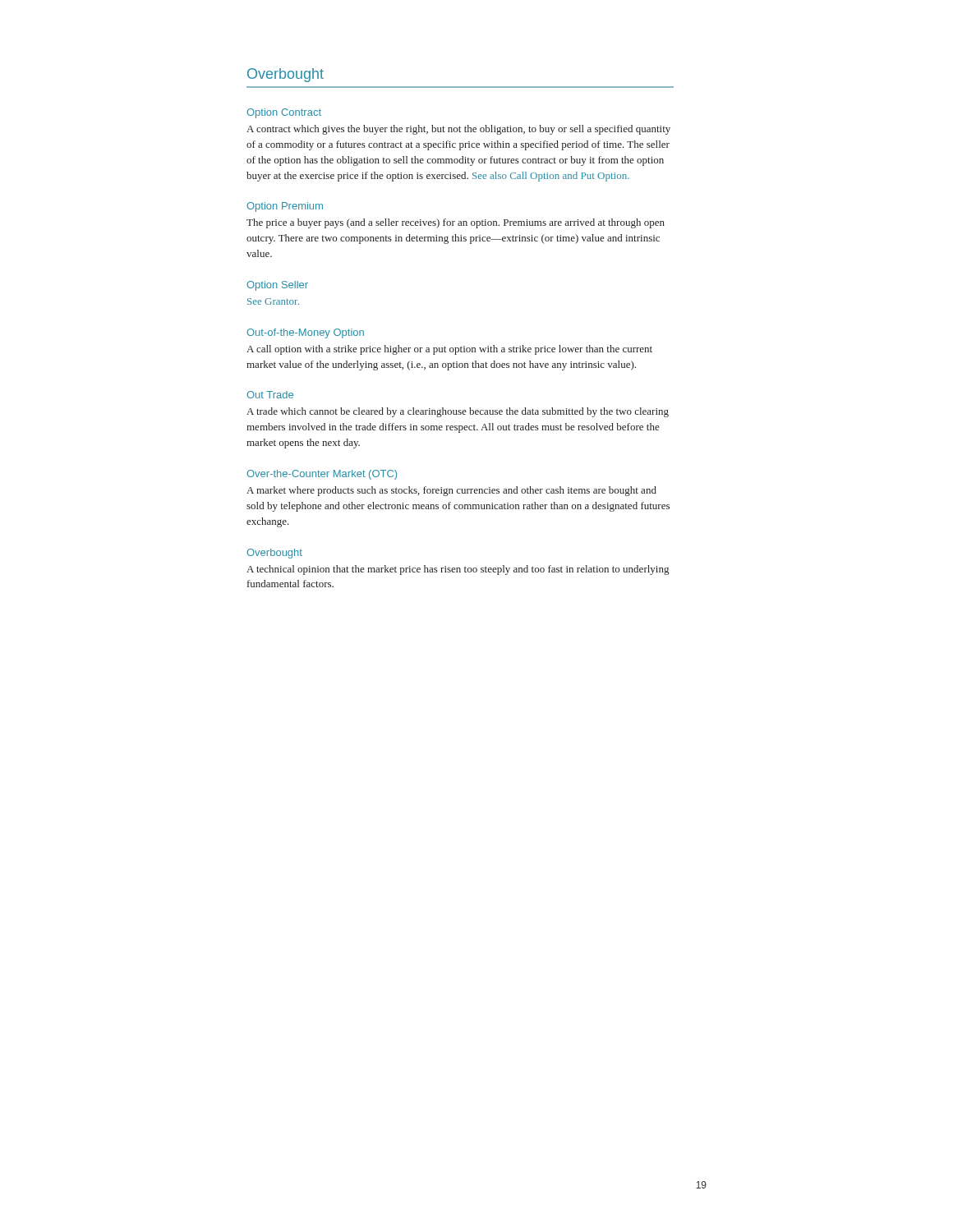The image size is (953, 1232).
Task: Find "Out Trade" on this page
Action: 270,395
